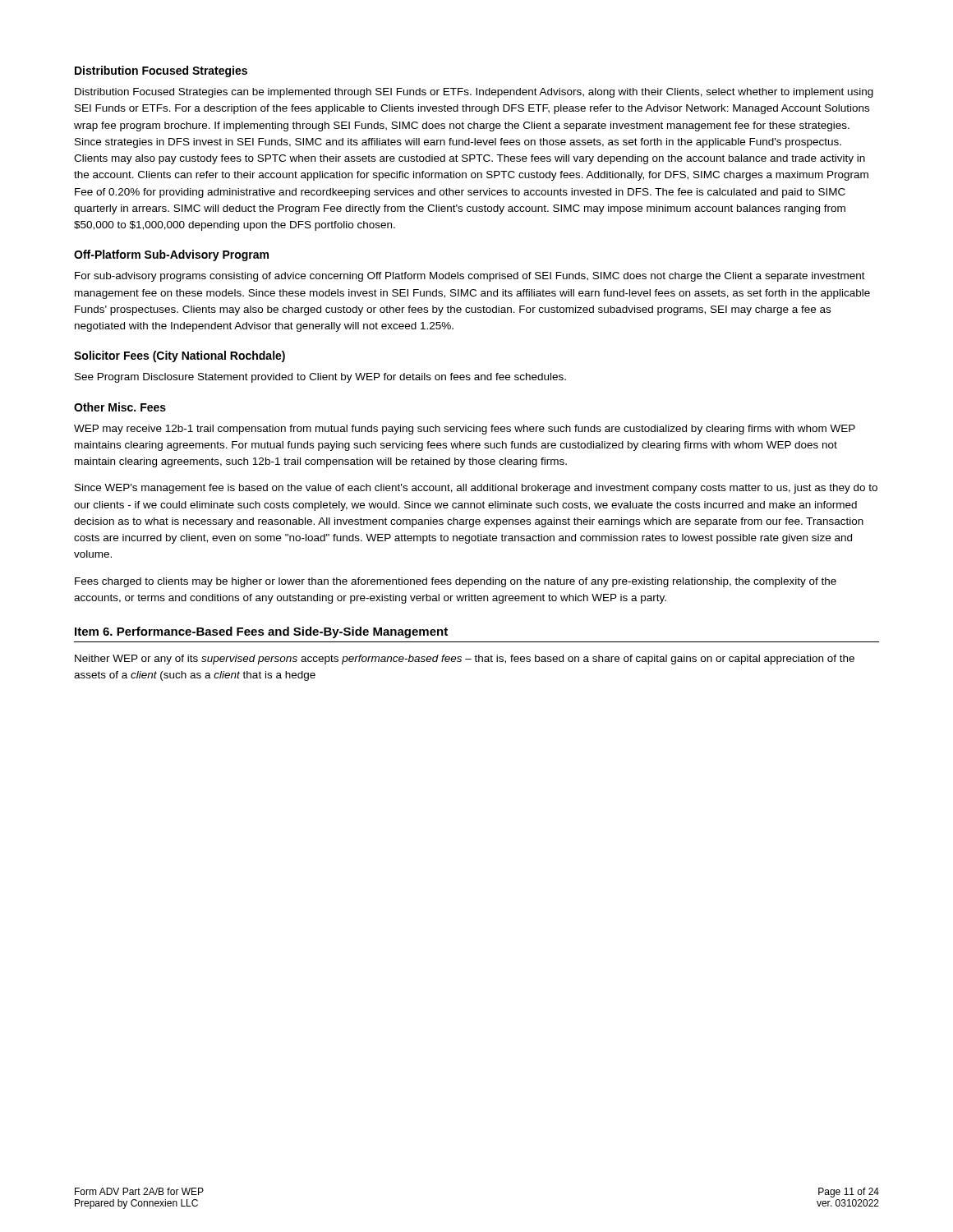Where is the passage that starts "Neither WEP or any of its"?

464,667
